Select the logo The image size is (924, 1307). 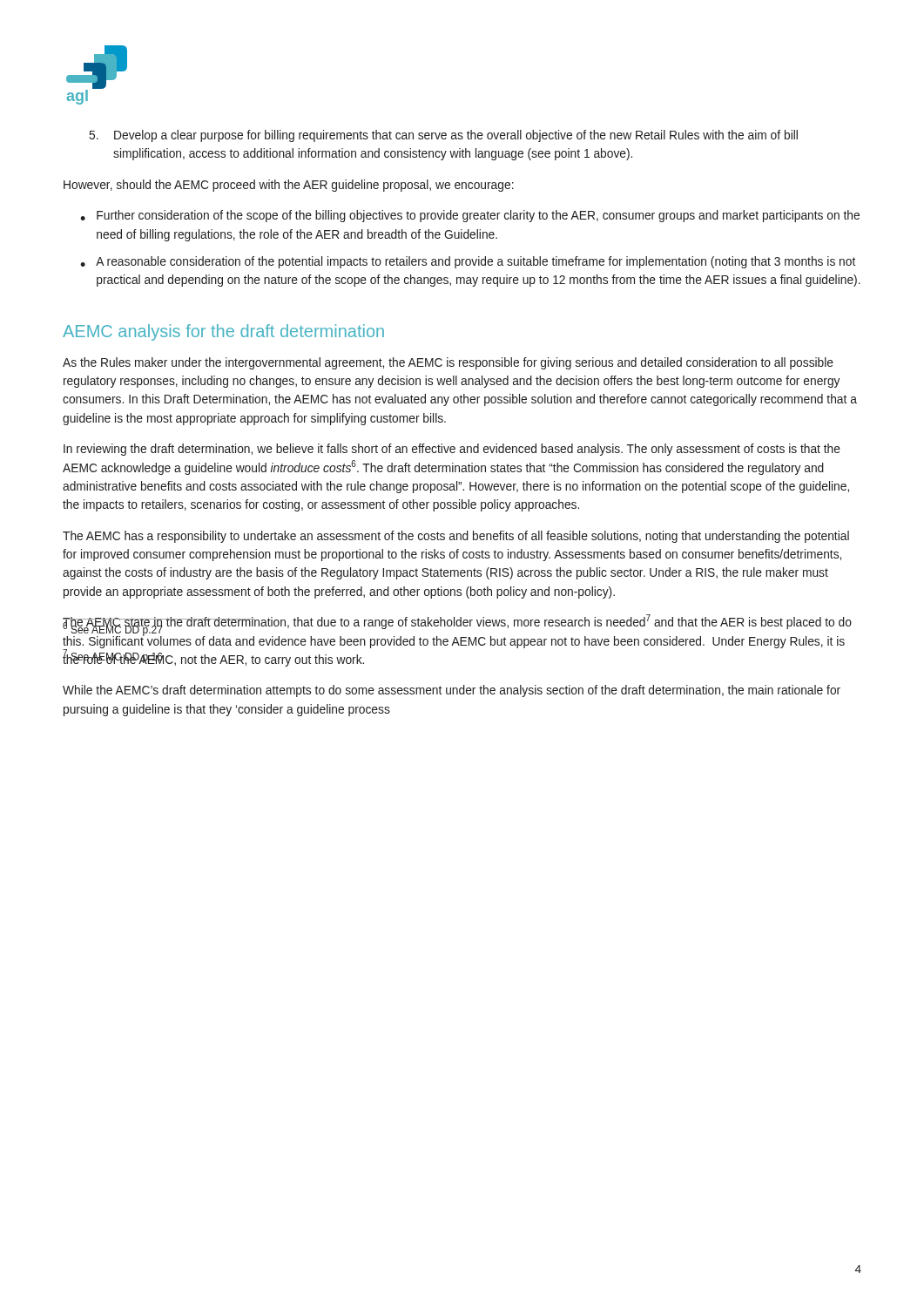[x=462, y=74]
